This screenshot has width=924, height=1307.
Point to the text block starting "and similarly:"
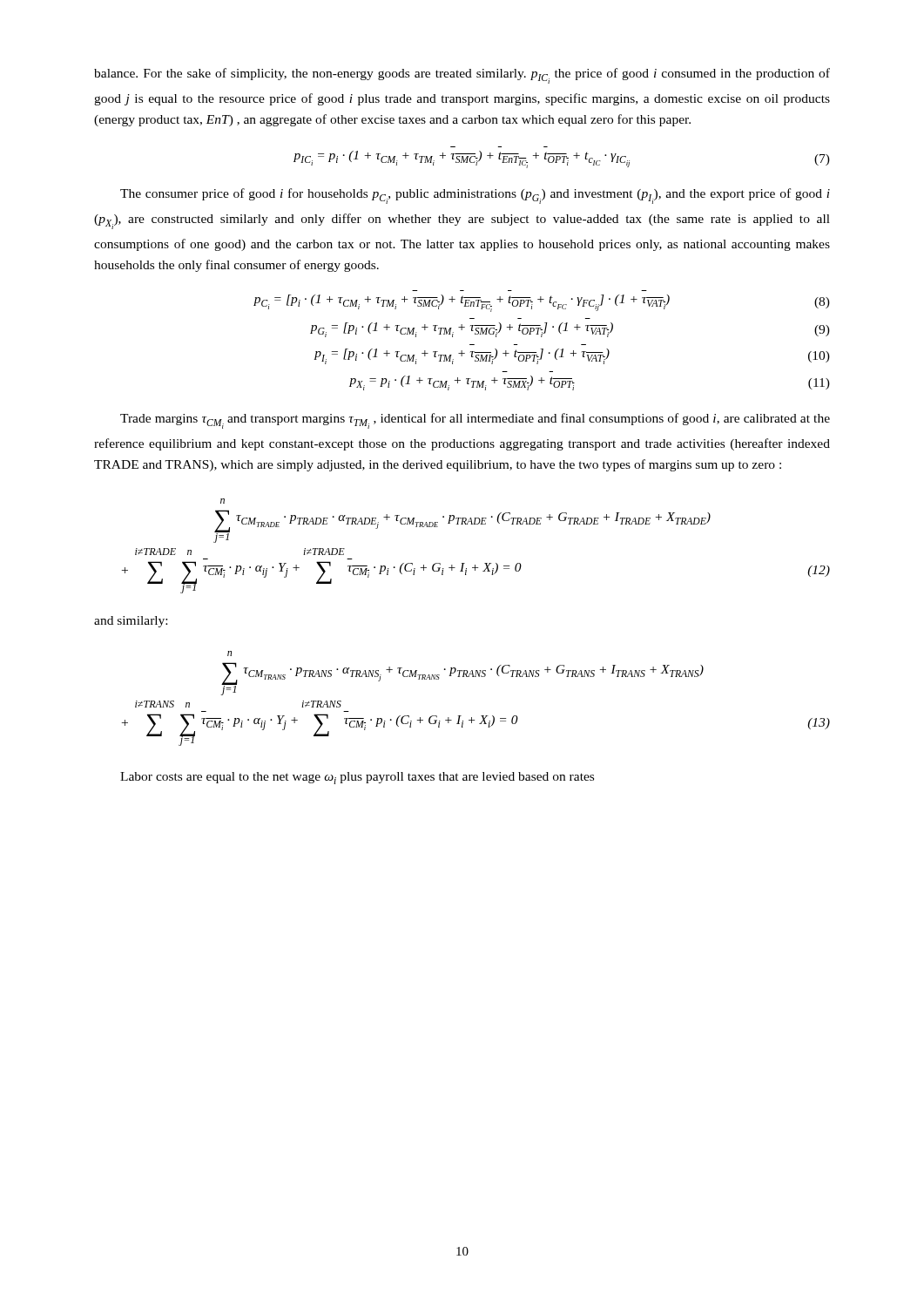click(x=131, y=620)
